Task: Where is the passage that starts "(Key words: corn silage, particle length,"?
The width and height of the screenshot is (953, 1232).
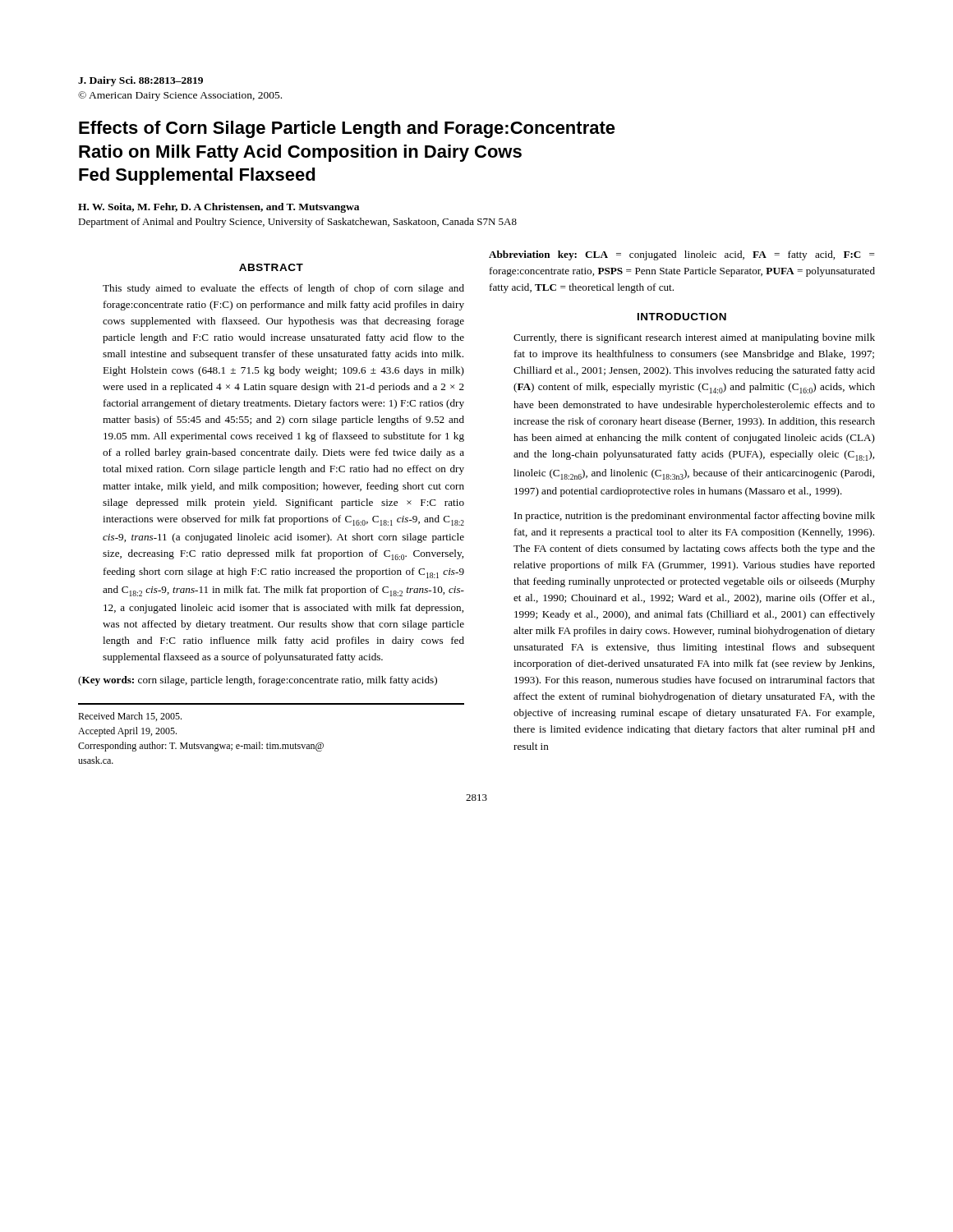Action: coord(258,680)
